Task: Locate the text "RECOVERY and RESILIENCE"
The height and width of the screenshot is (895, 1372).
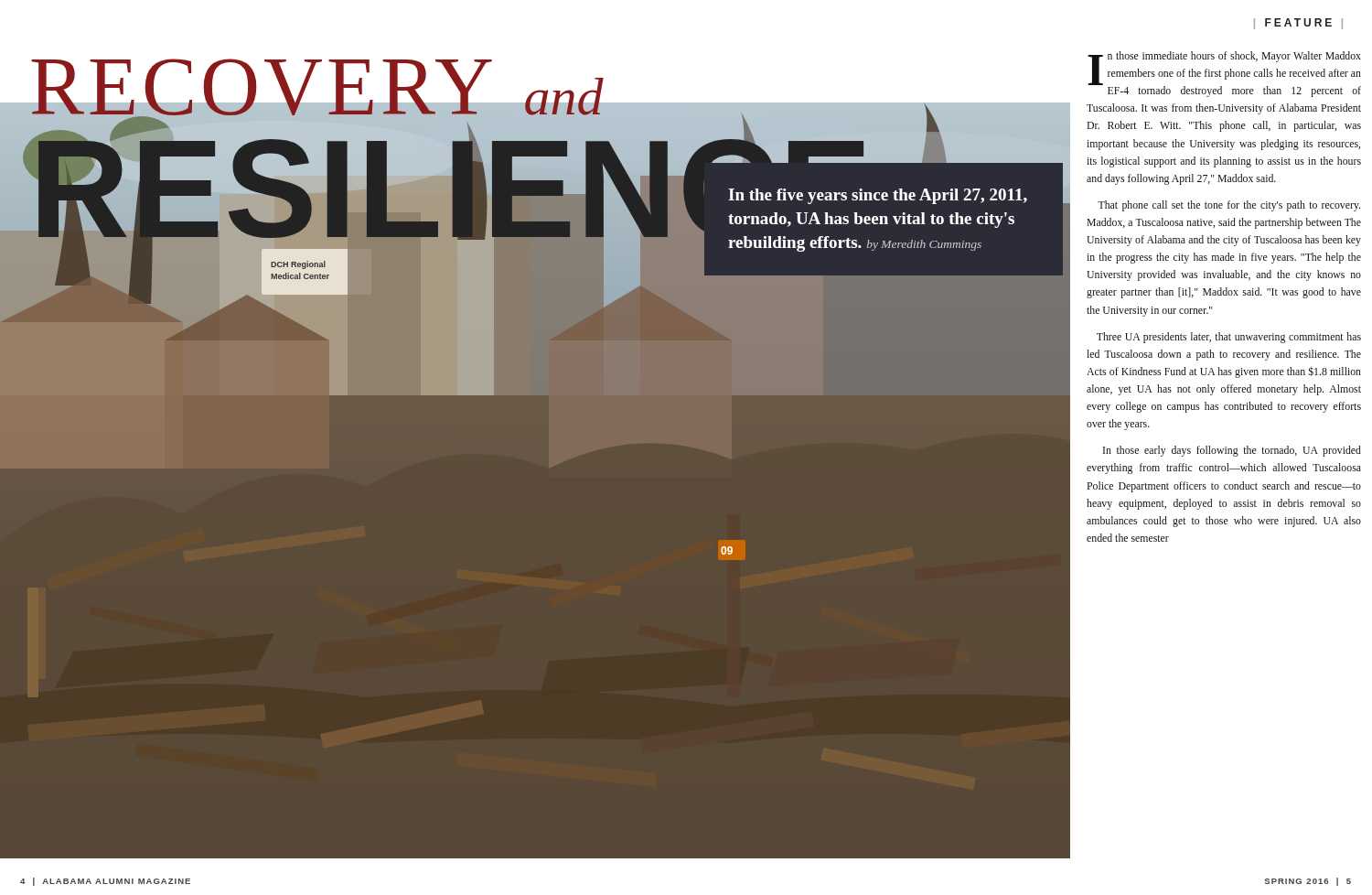Action: point(377,148)
